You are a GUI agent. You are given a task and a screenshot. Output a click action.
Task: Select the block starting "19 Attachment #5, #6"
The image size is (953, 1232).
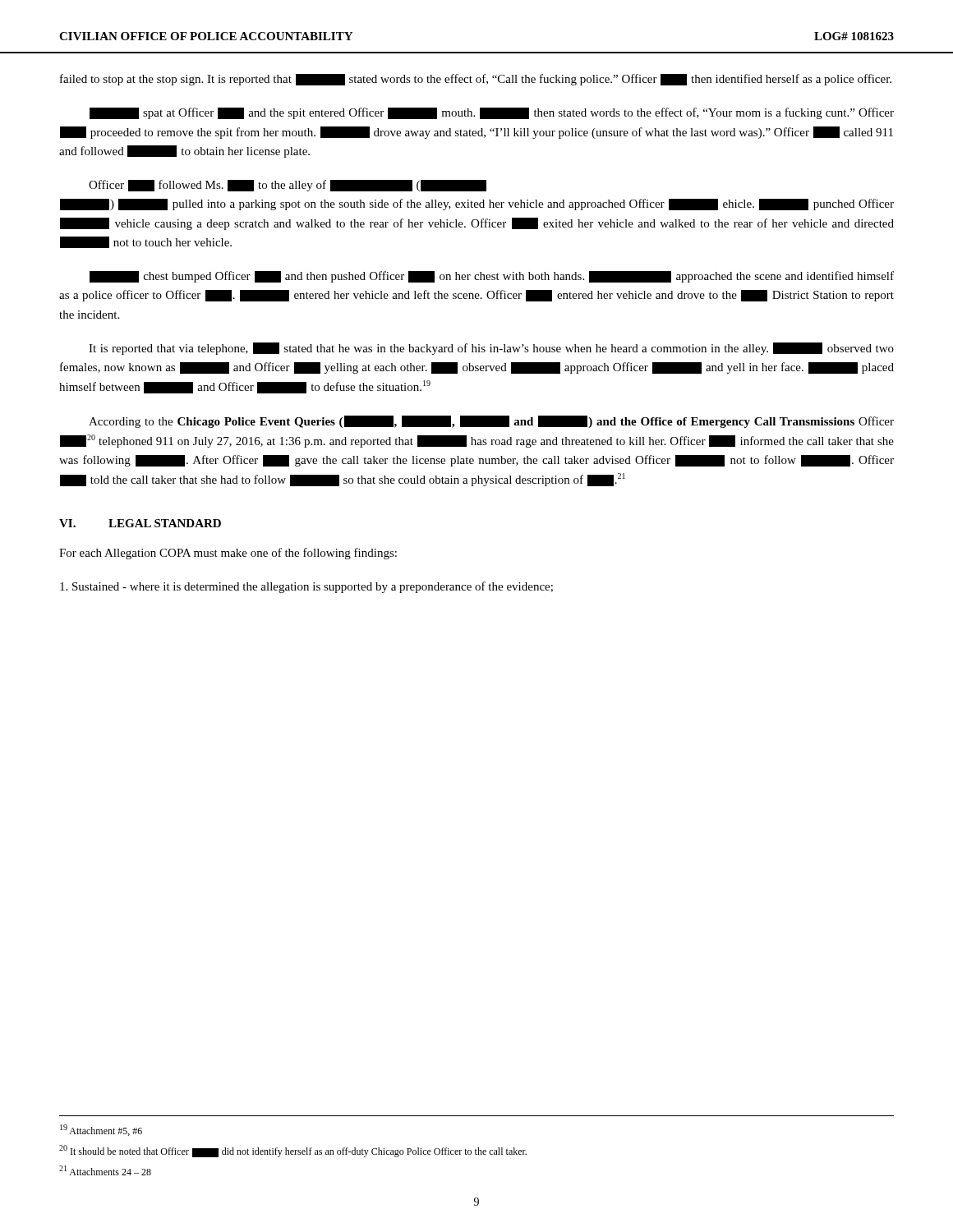[101, 1130]
